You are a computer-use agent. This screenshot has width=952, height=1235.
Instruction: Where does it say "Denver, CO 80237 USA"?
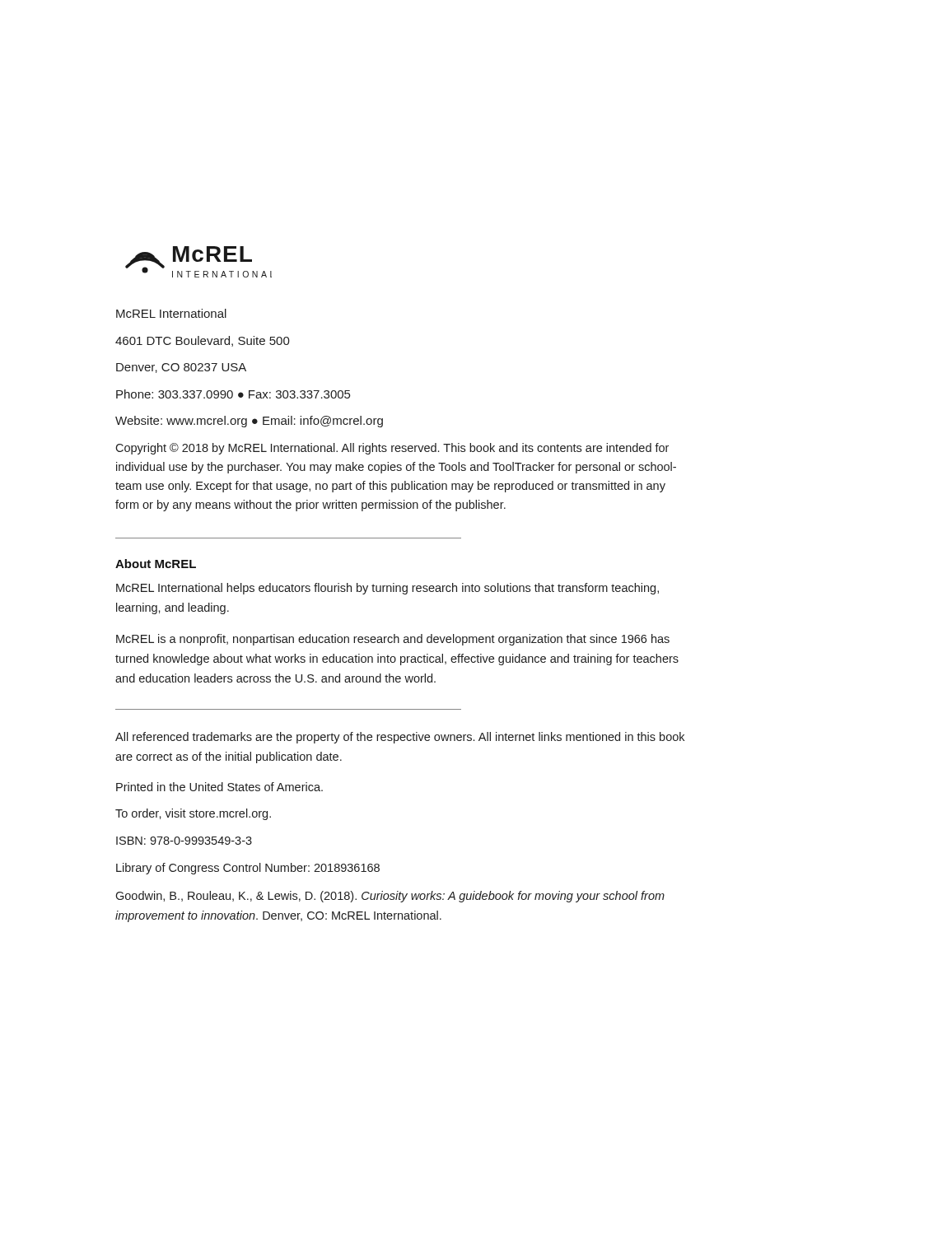tap(181, 367)
